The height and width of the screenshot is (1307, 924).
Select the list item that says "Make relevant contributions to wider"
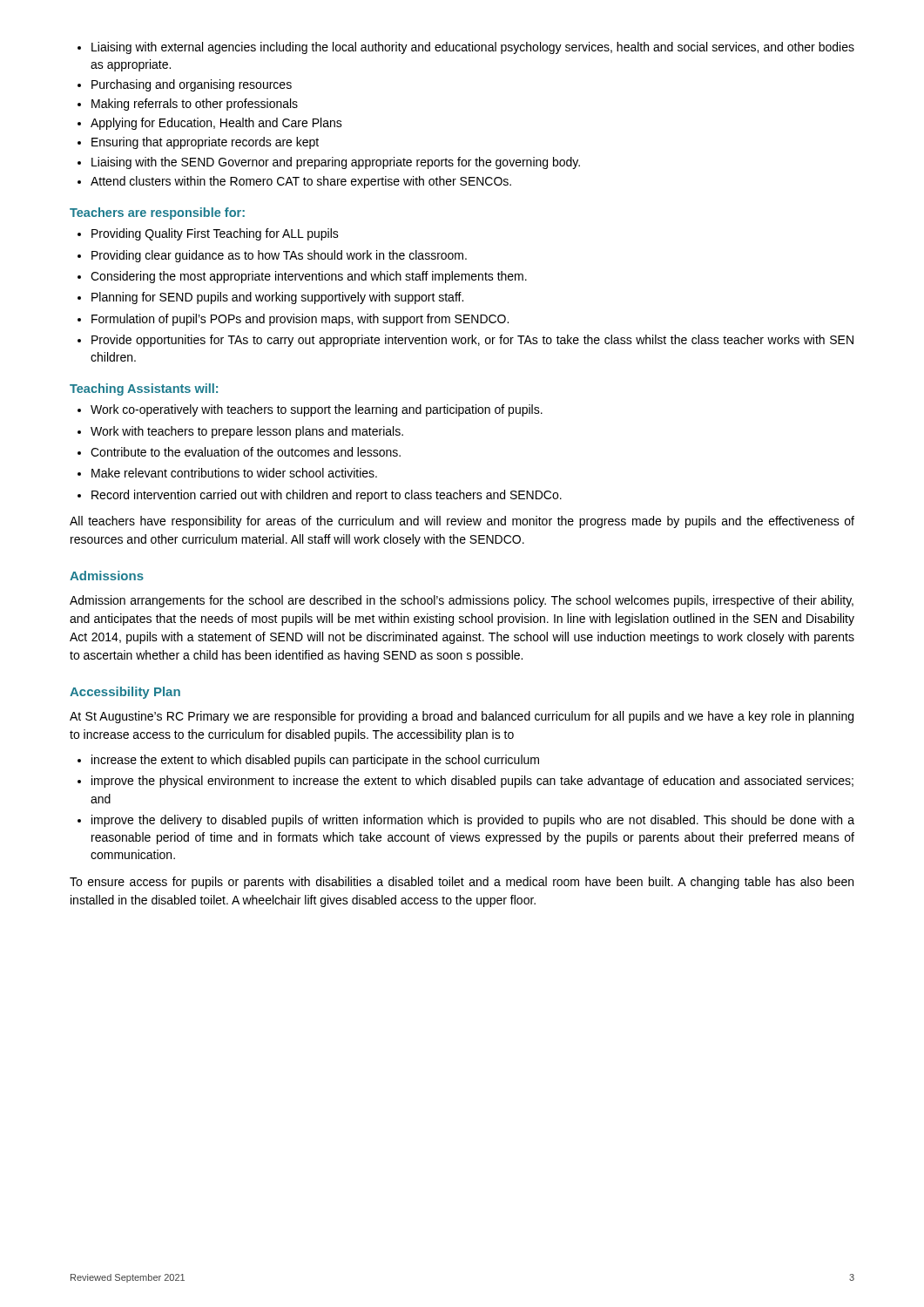coord(234,473)
